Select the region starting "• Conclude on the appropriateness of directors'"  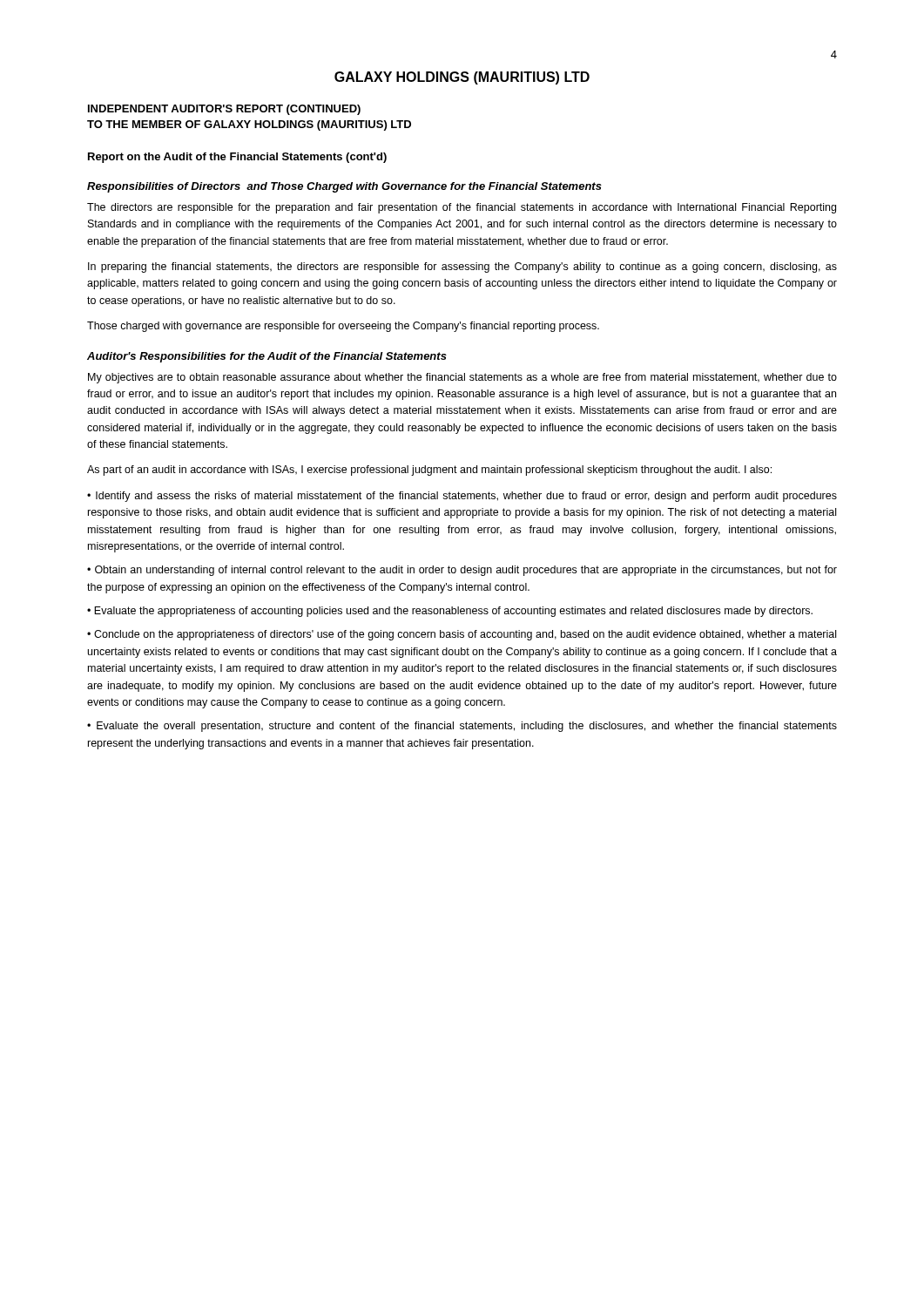click(462, 668)
